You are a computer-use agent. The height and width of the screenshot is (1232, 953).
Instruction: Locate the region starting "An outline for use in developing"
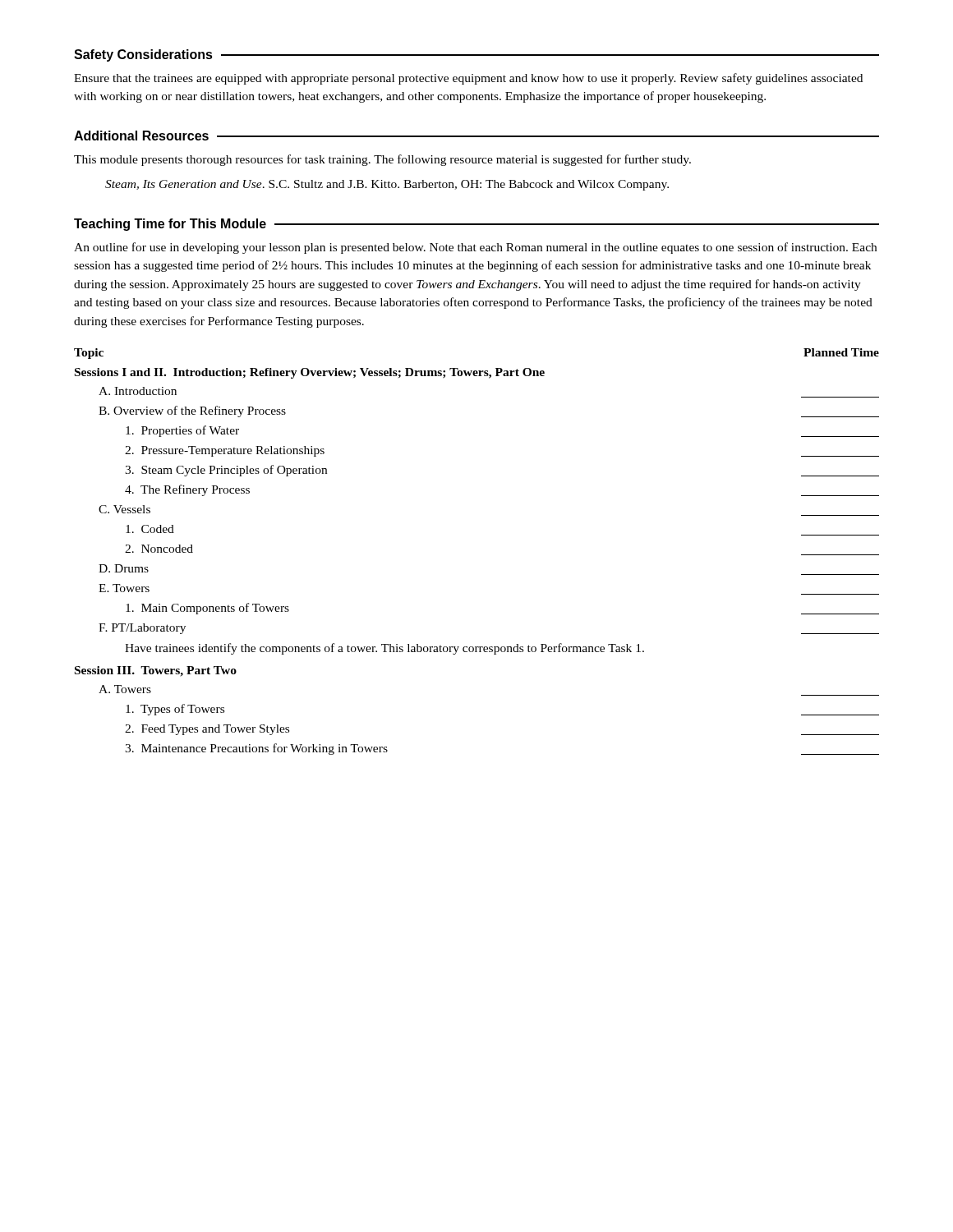click(x=476, y=284)
